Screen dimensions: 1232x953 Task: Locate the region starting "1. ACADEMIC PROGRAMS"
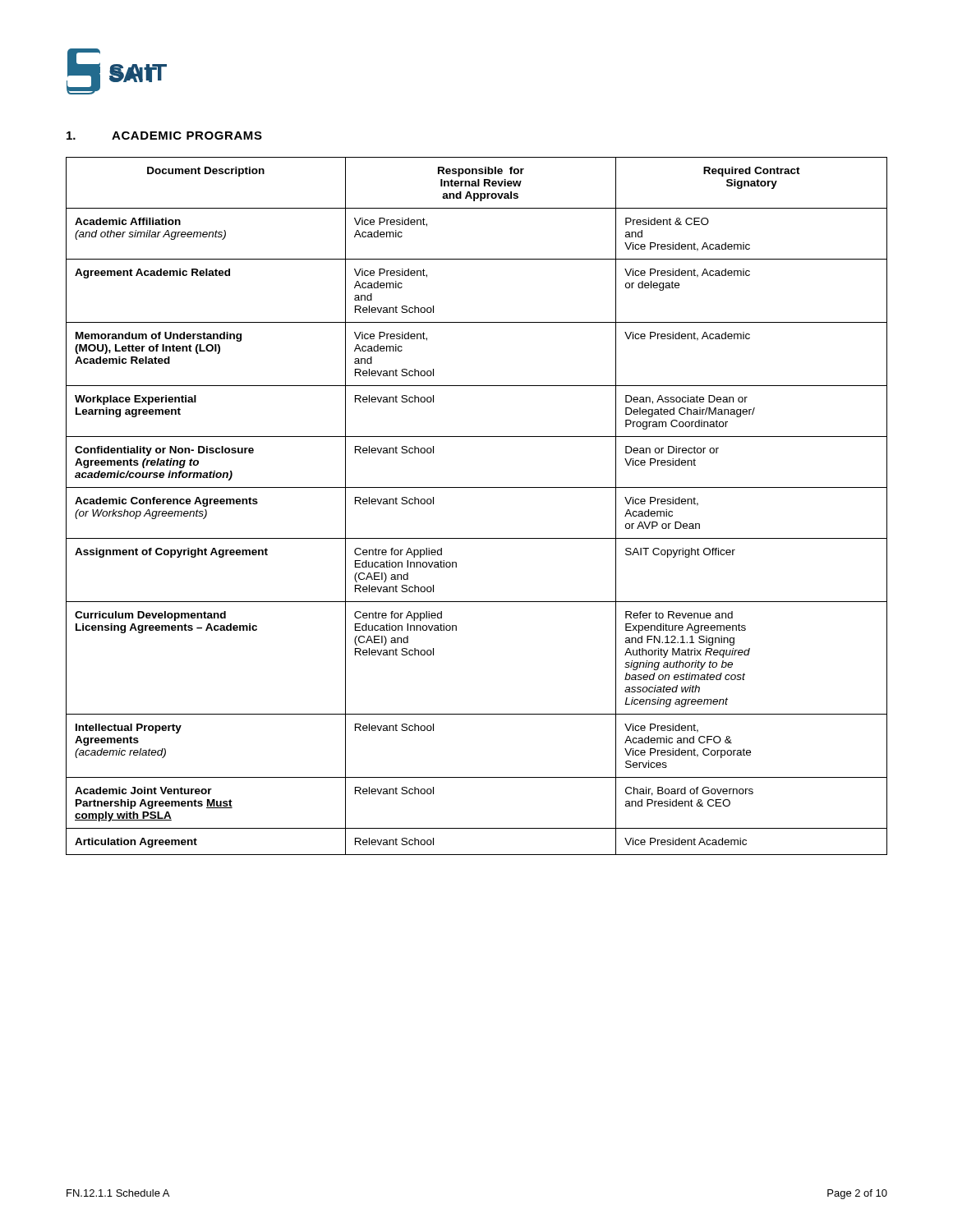tap(164, 135)
